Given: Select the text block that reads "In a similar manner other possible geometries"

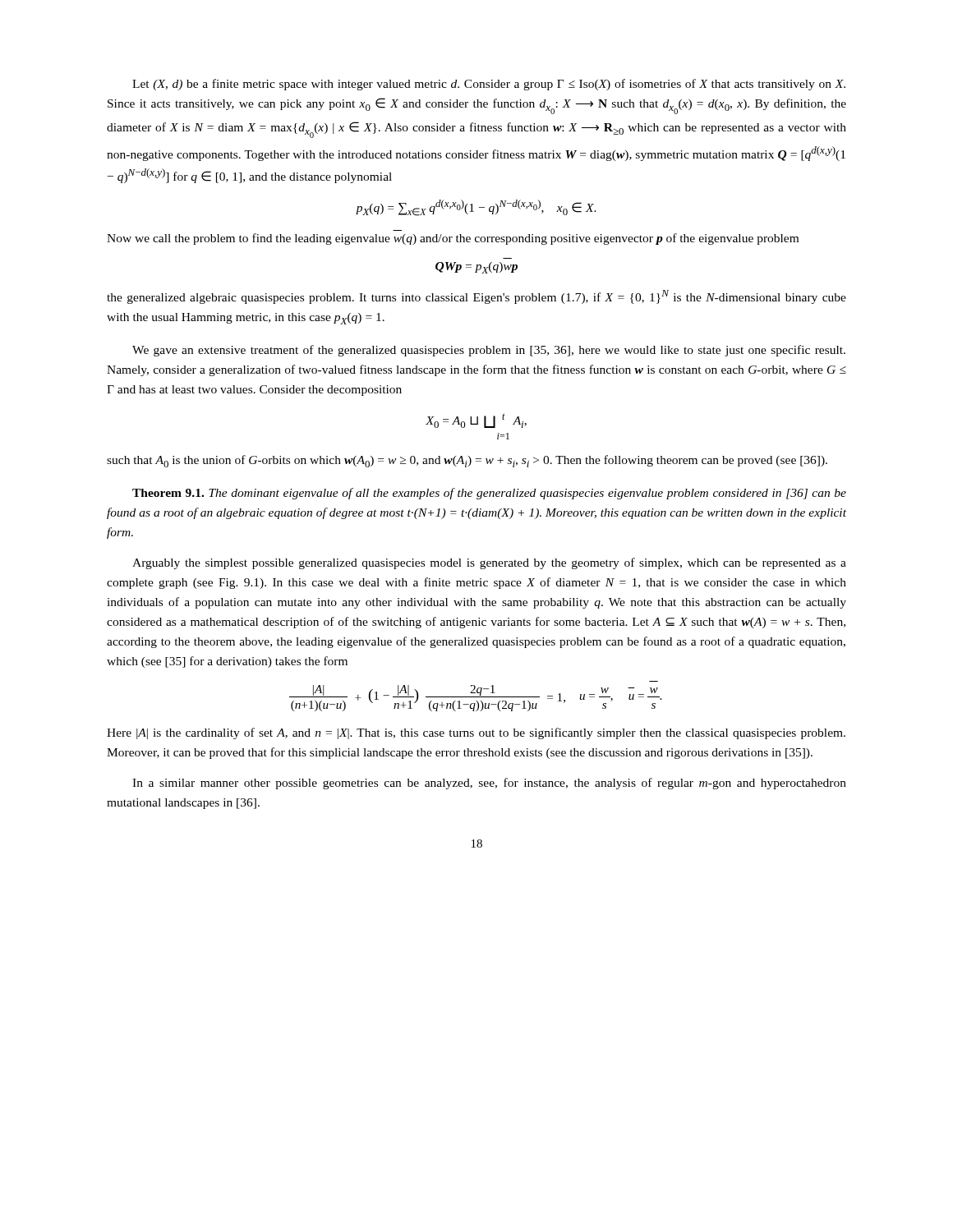Looking at the screenshot, I should [x=476, y=792].
